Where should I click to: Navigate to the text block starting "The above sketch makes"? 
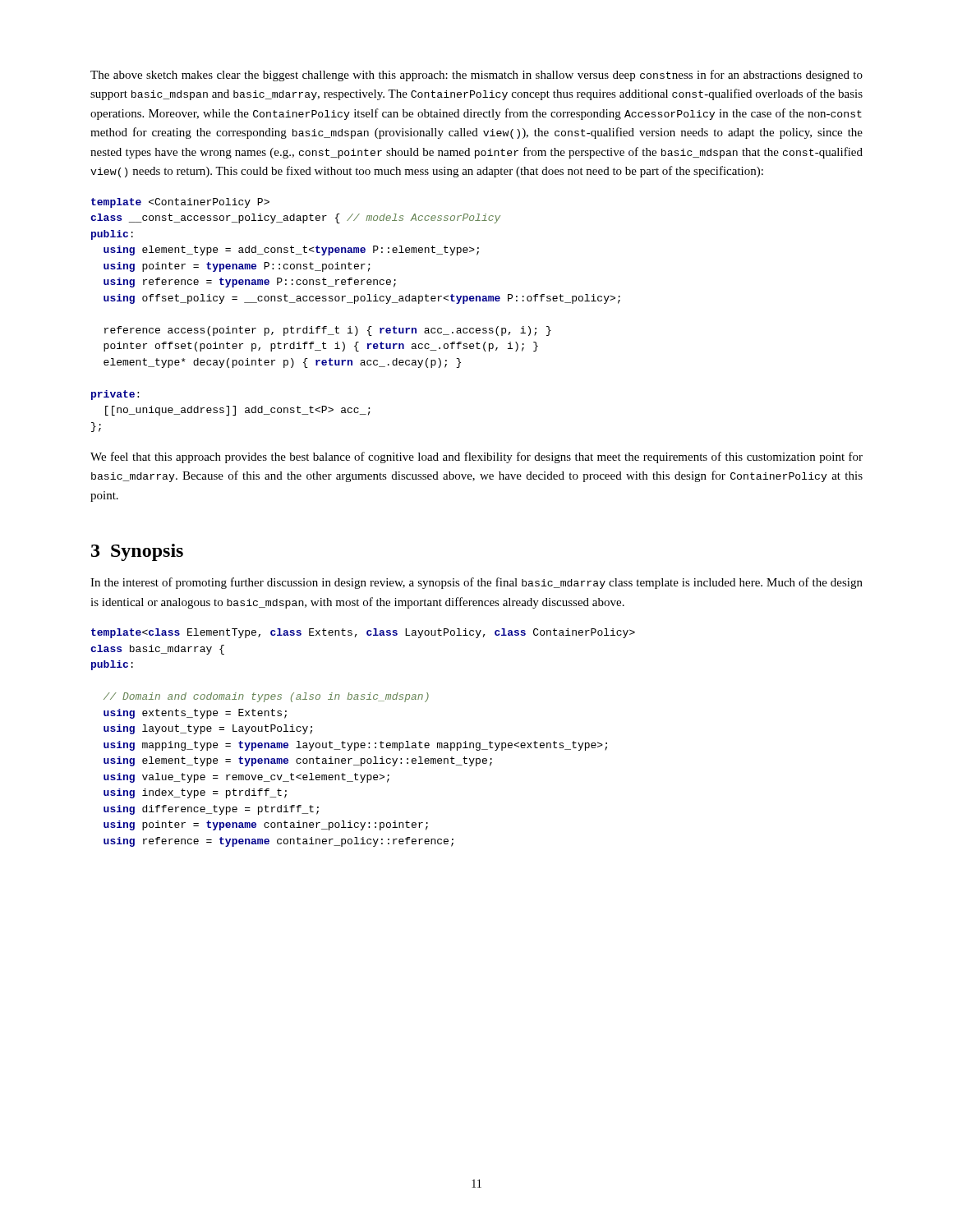click(476, 123)
